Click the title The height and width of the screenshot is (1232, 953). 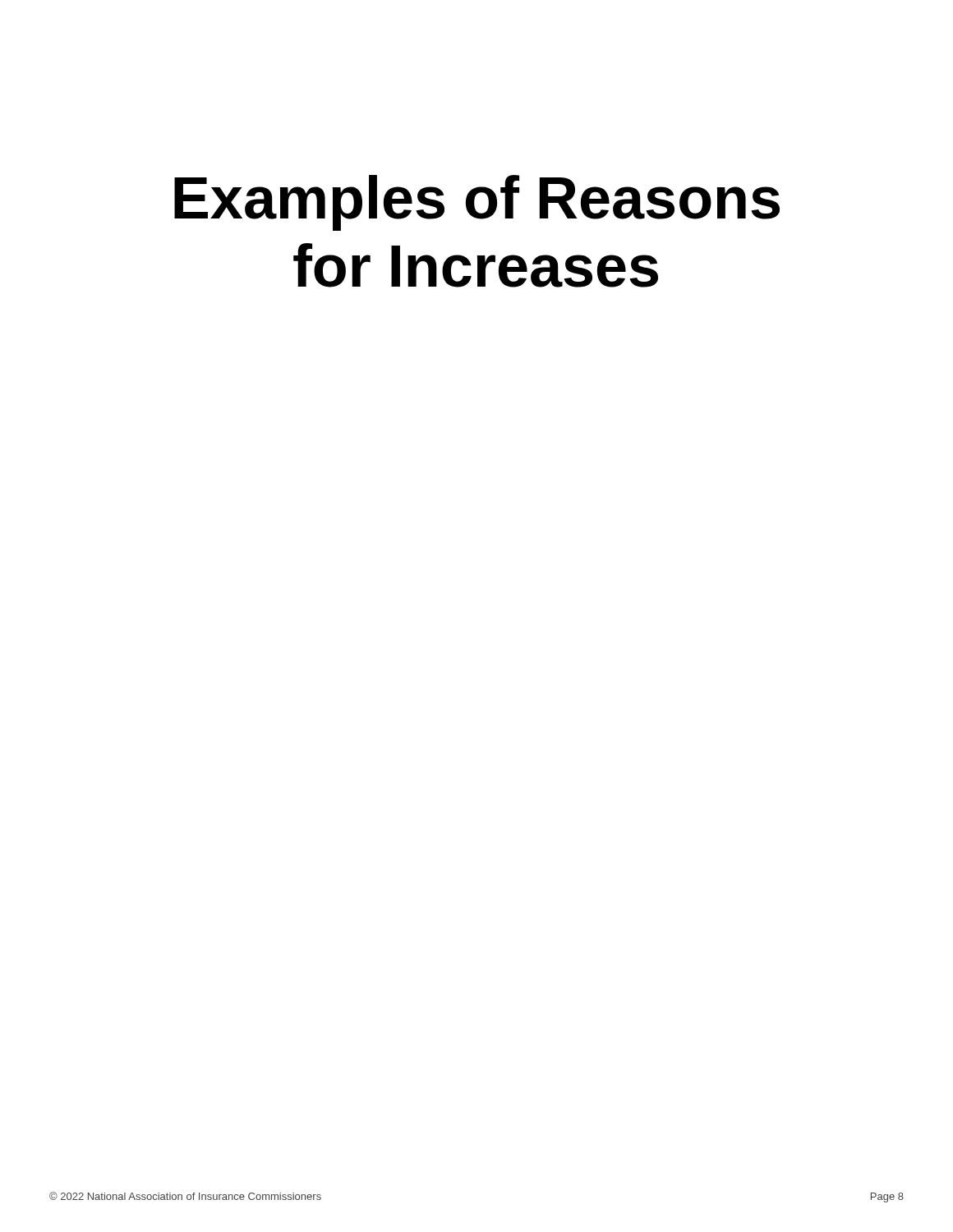pos(476,232)
